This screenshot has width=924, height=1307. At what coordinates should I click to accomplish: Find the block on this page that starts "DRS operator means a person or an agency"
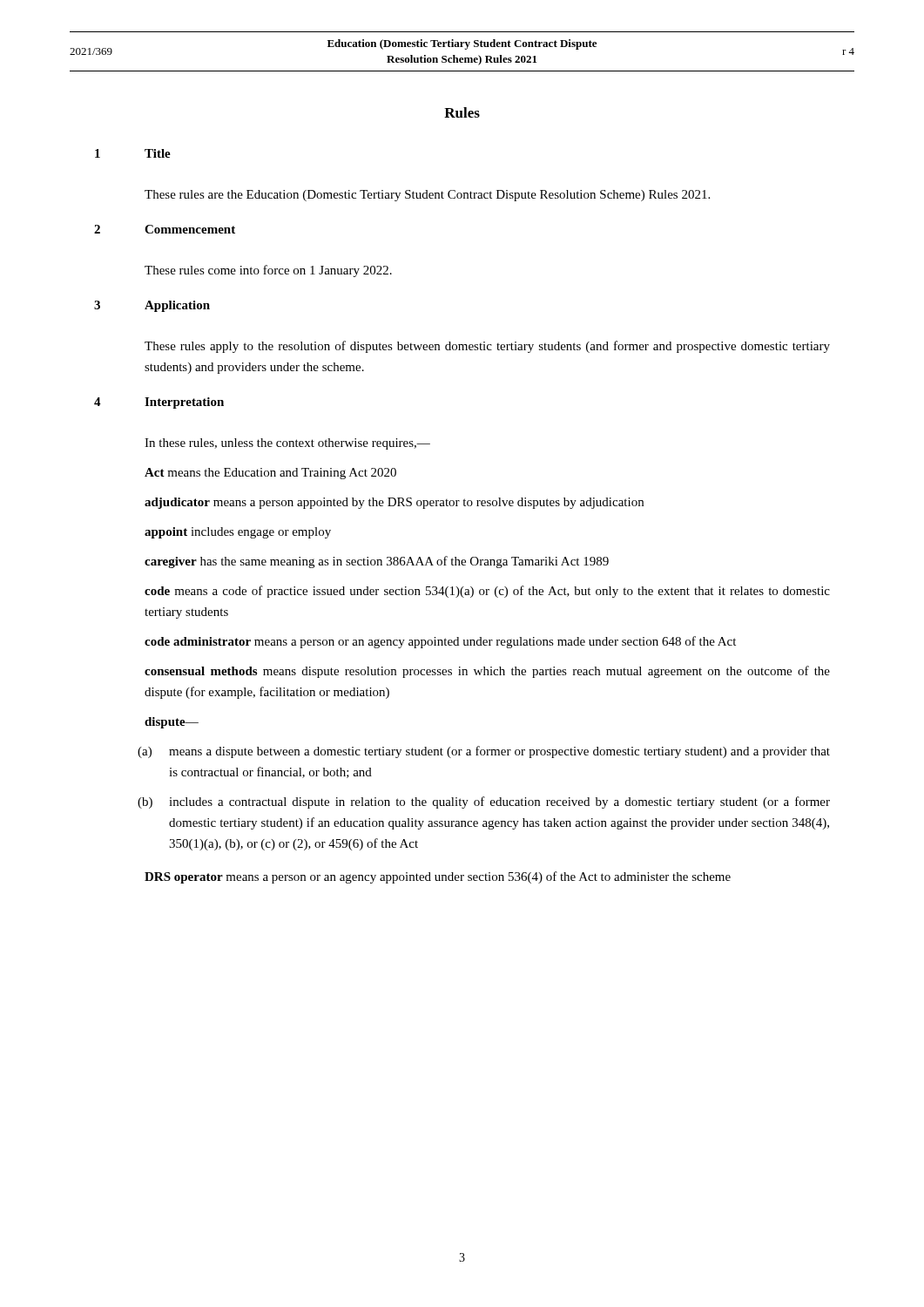pyautogui.click(x=438, y=877)
